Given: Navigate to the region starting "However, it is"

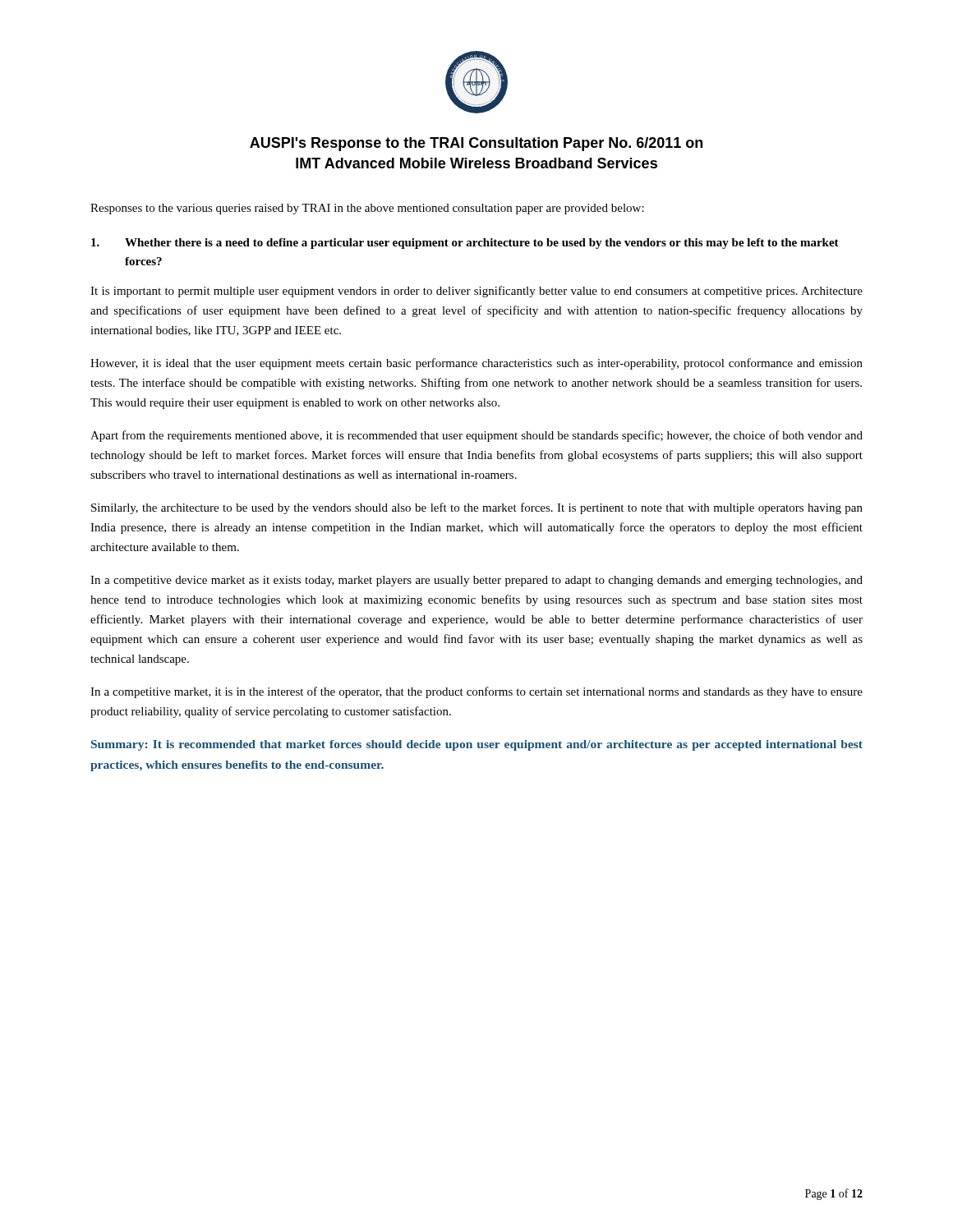Looking at the screenshot, I should click(x=476, y=383).
